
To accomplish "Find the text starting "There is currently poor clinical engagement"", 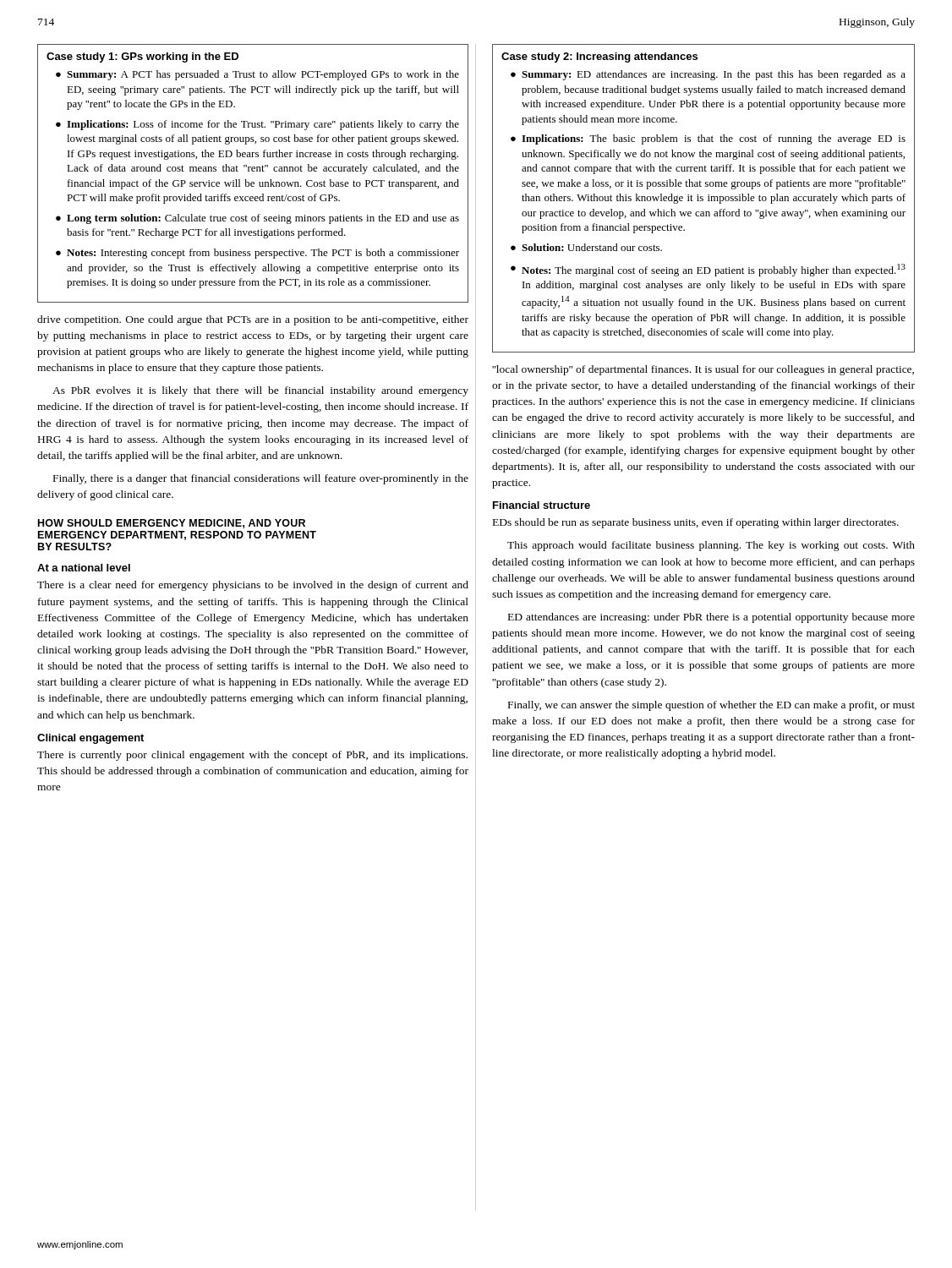I will (x=253, y=771).
